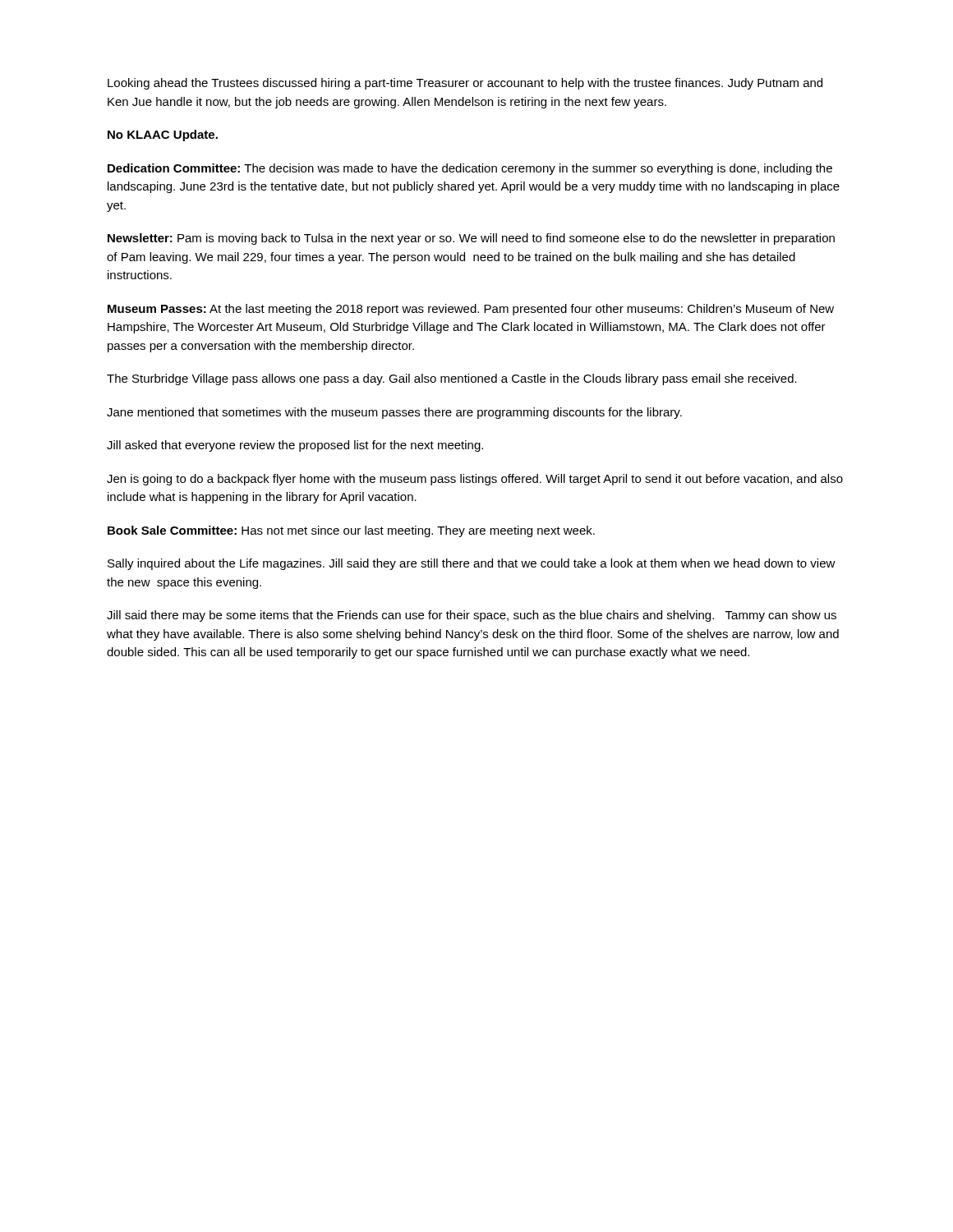Select the block starting "Jen is going to do a backpack flyer"
Screen dimensions: 1232x953
pyautogui.click(x=475, y=487)
